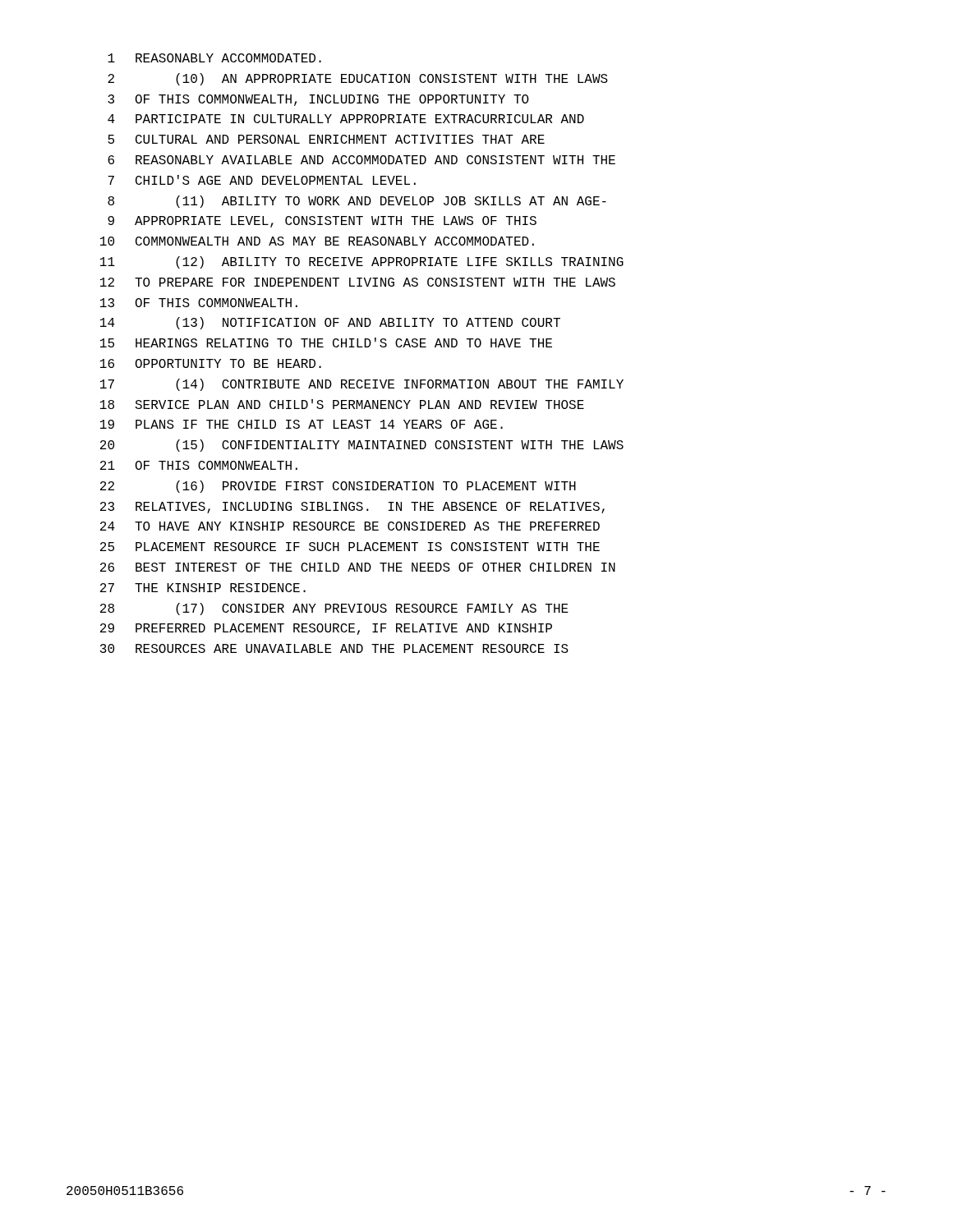Locate the text "22 (16) PROVIDE FIRST CONSIDERATION TO PLACEMENT WITH"
The width and height of the screenshot is (953, 1232).
[x=476, y=487]
